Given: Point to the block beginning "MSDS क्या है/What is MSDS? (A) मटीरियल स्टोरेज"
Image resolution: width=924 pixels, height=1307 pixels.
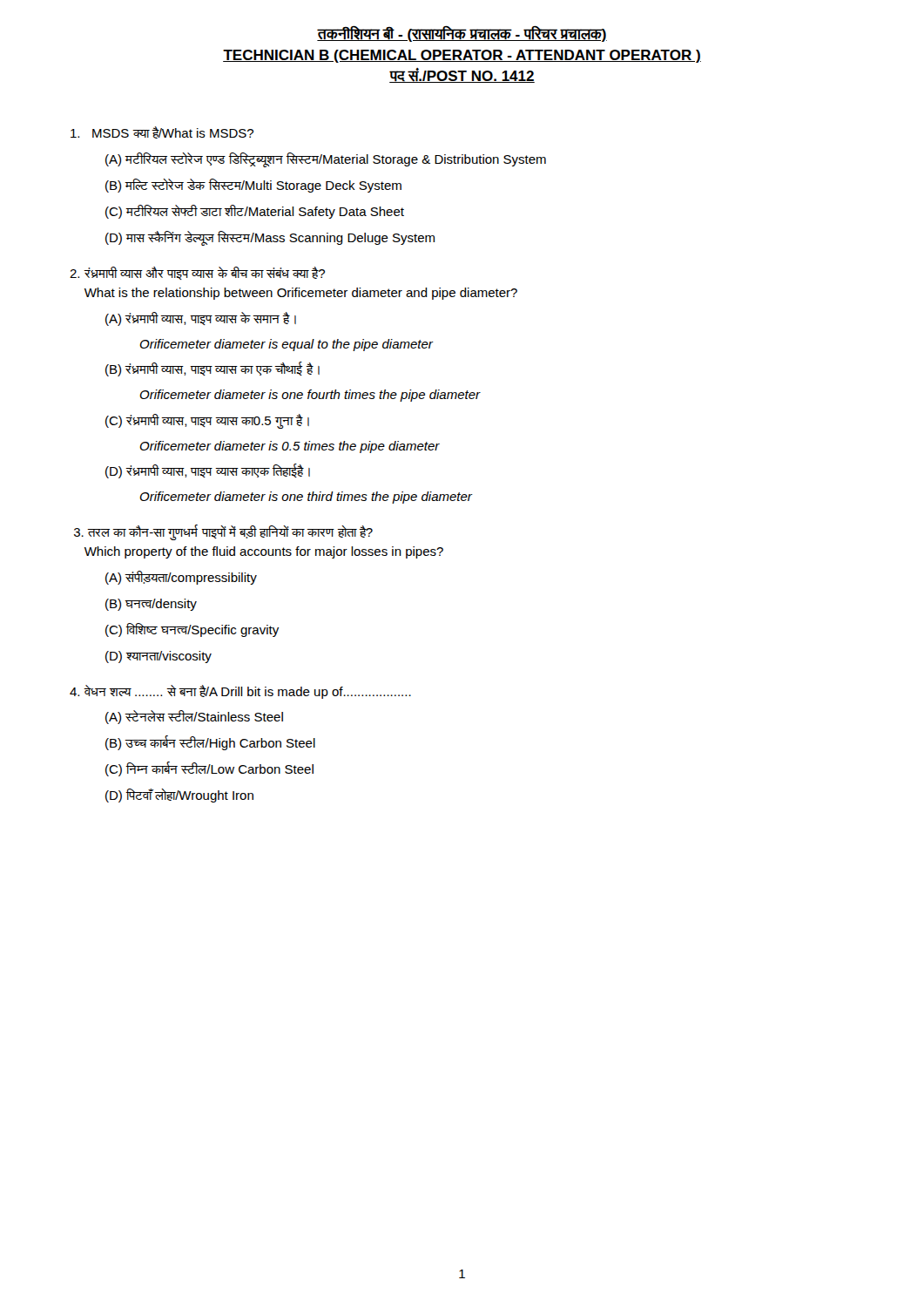Looking at the screenshot, I should (162, 132).
